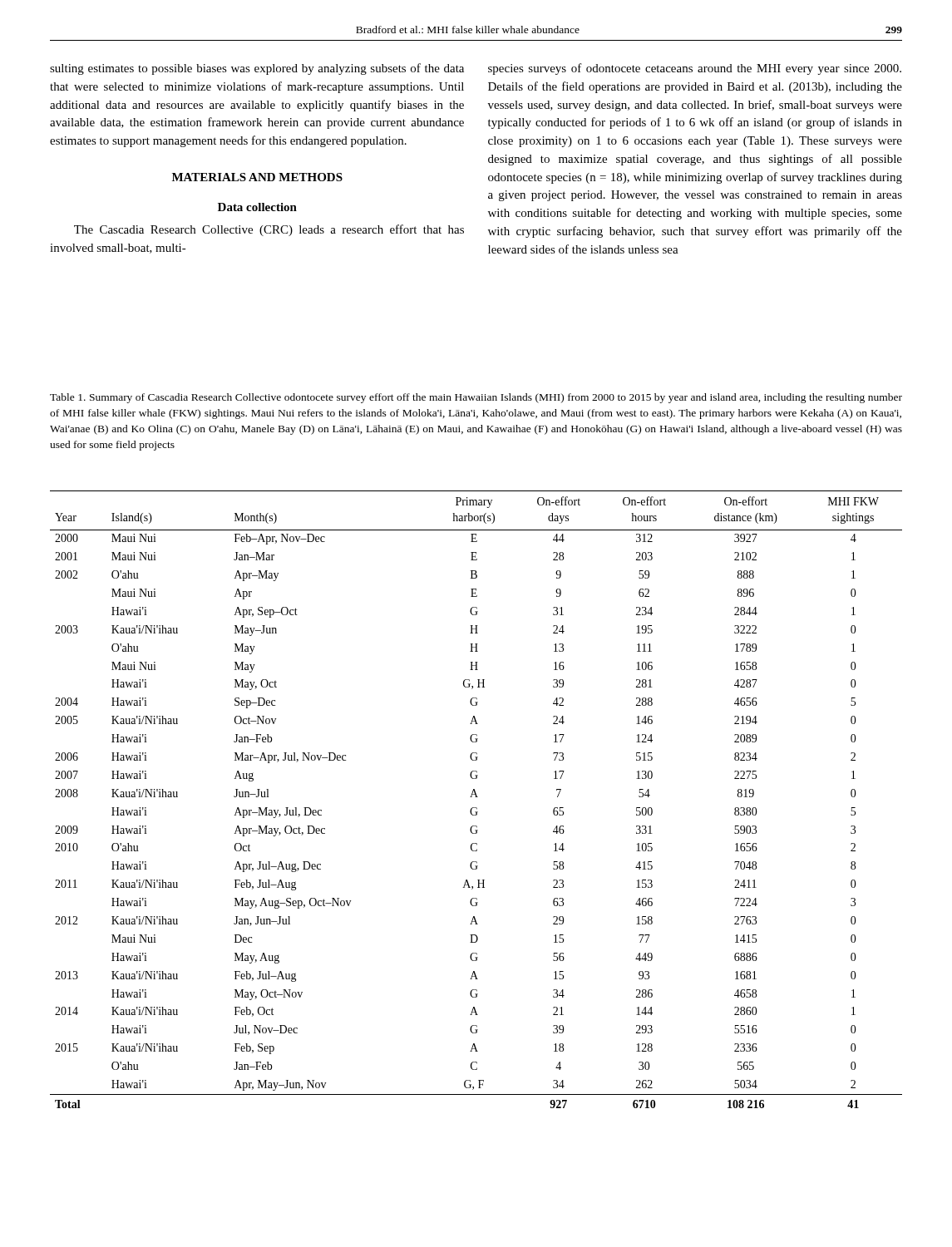The image size is (952, 1247).
Task: Locate the table with the text "G, F"
Action: [476, 803]
